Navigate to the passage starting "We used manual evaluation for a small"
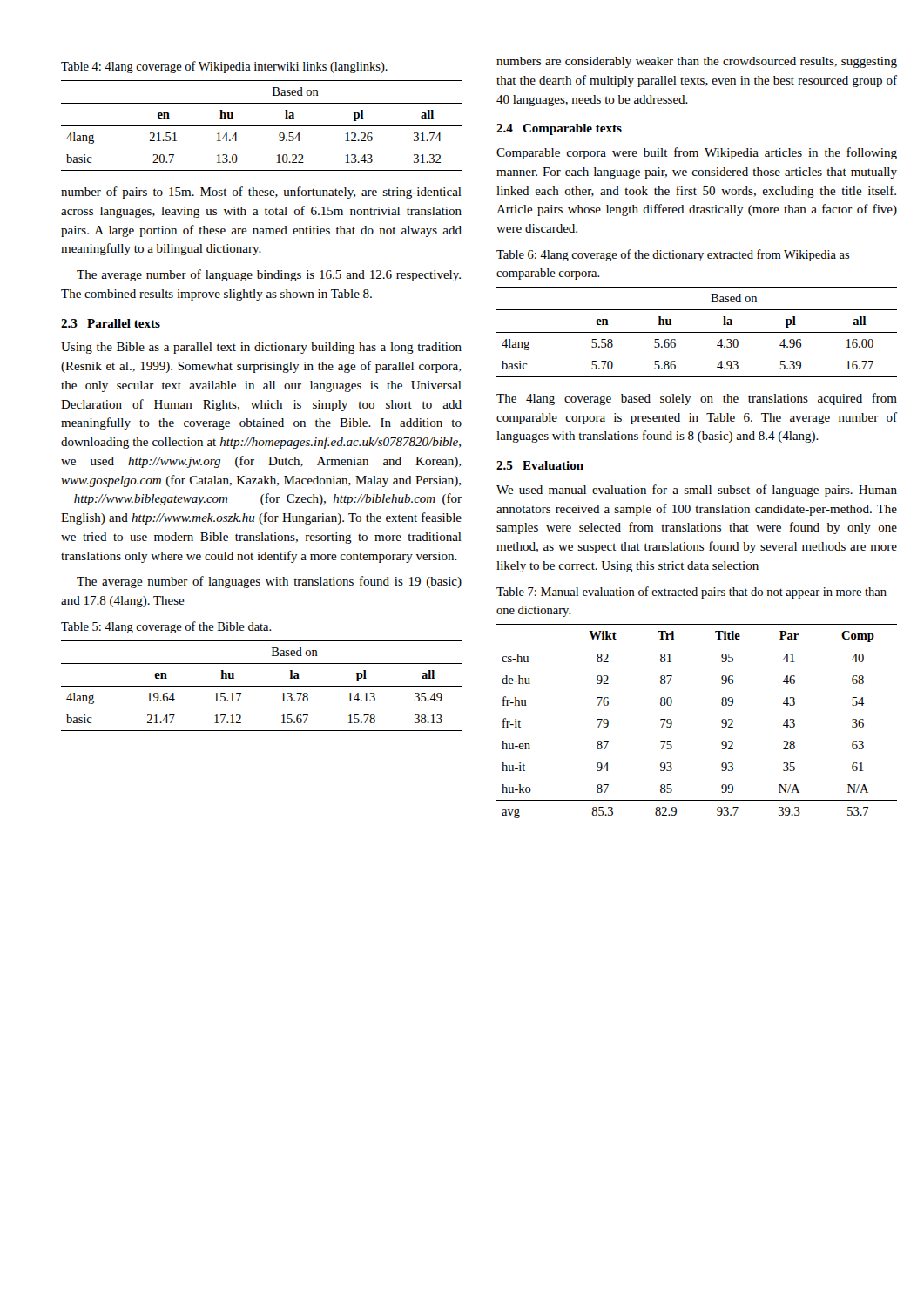924x1307 pixels. tap(697, 527)
